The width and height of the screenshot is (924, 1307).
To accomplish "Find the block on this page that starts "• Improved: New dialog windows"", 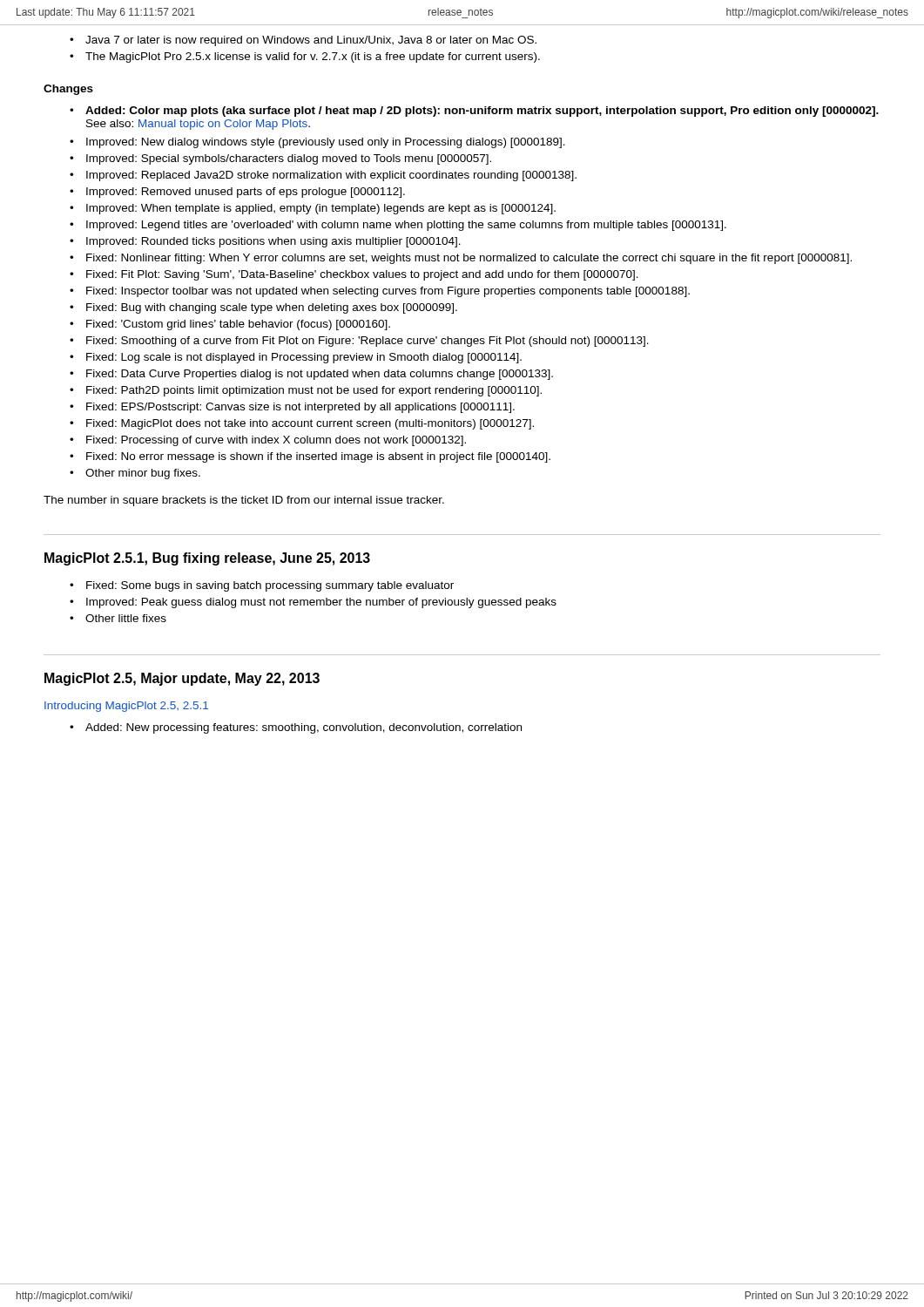I will pyautogui.click(x=318, y=142).
